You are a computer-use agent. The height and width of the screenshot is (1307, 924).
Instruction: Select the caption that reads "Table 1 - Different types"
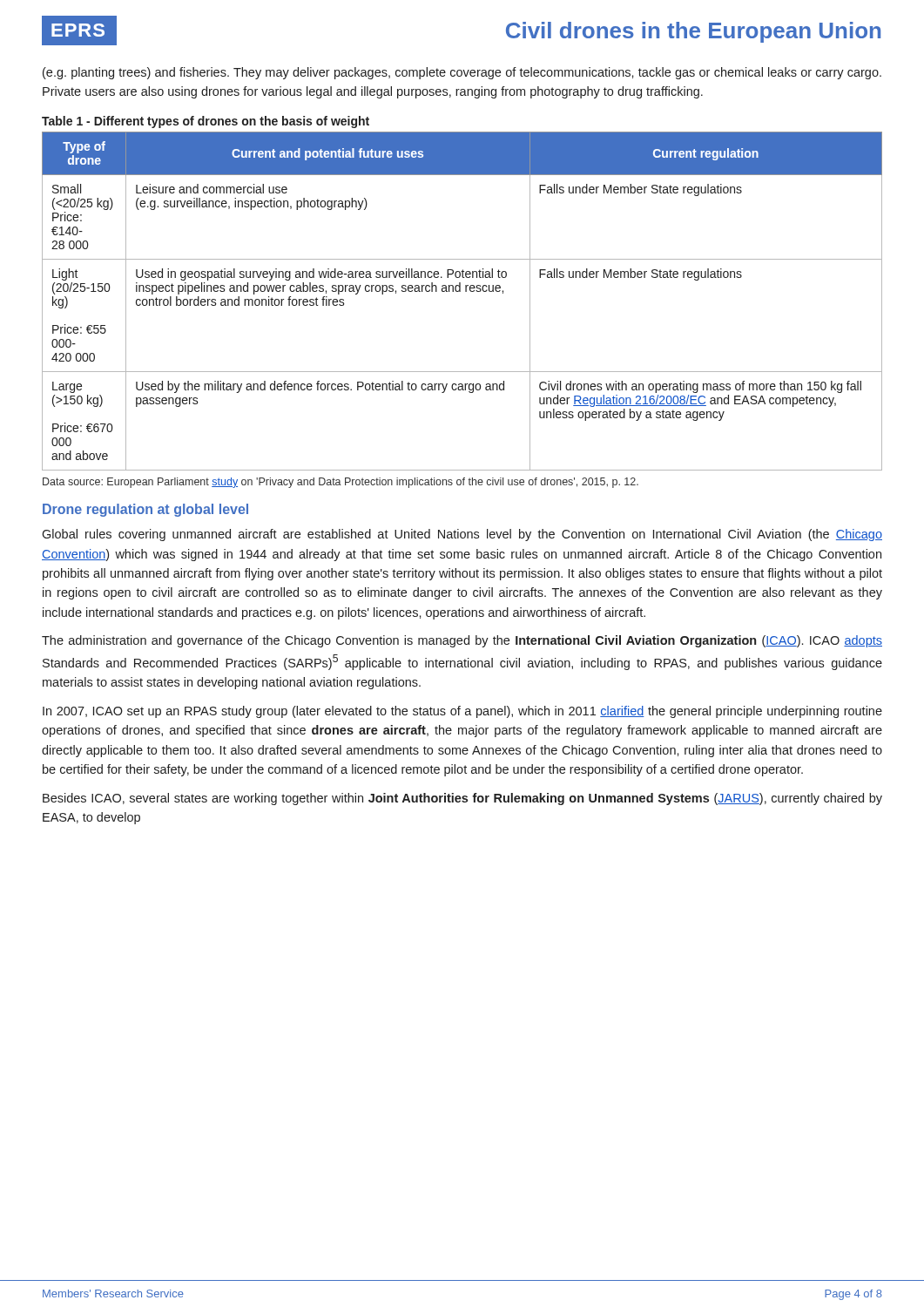tap(206, 121)
